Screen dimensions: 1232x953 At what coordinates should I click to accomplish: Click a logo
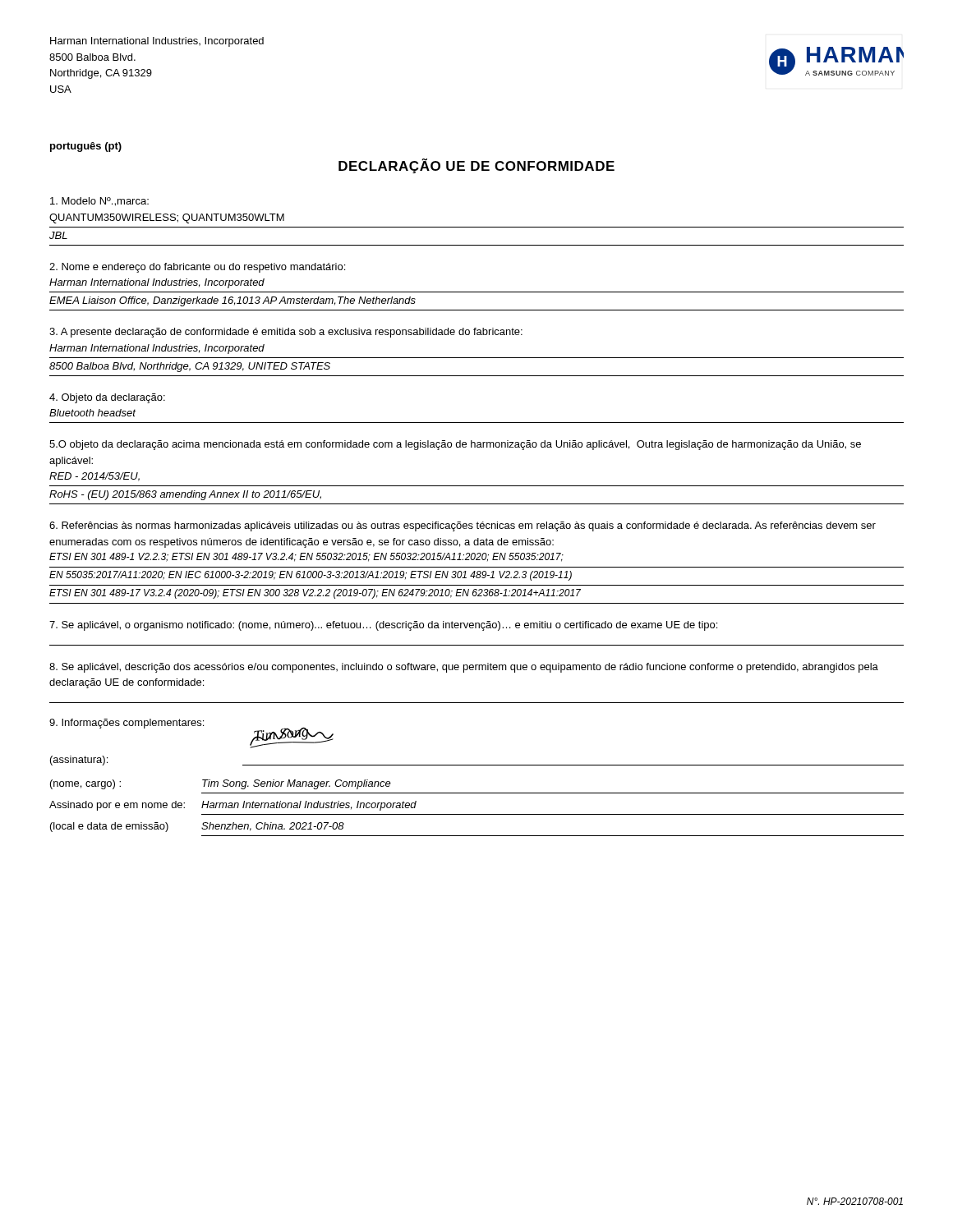click(x=834, y=62)
